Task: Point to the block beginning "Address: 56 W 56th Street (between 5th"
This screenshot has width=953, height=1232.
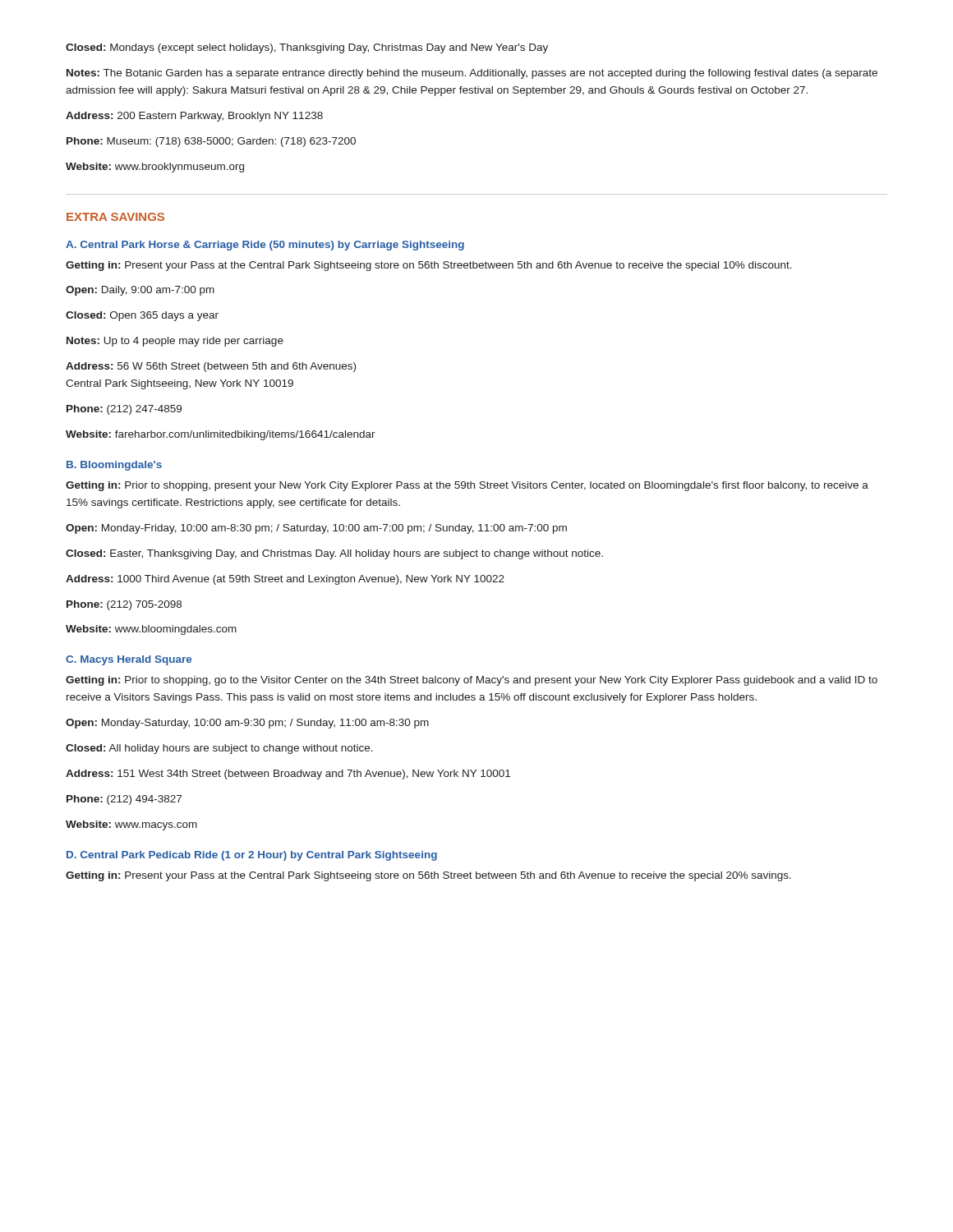Action: [211, 375]
